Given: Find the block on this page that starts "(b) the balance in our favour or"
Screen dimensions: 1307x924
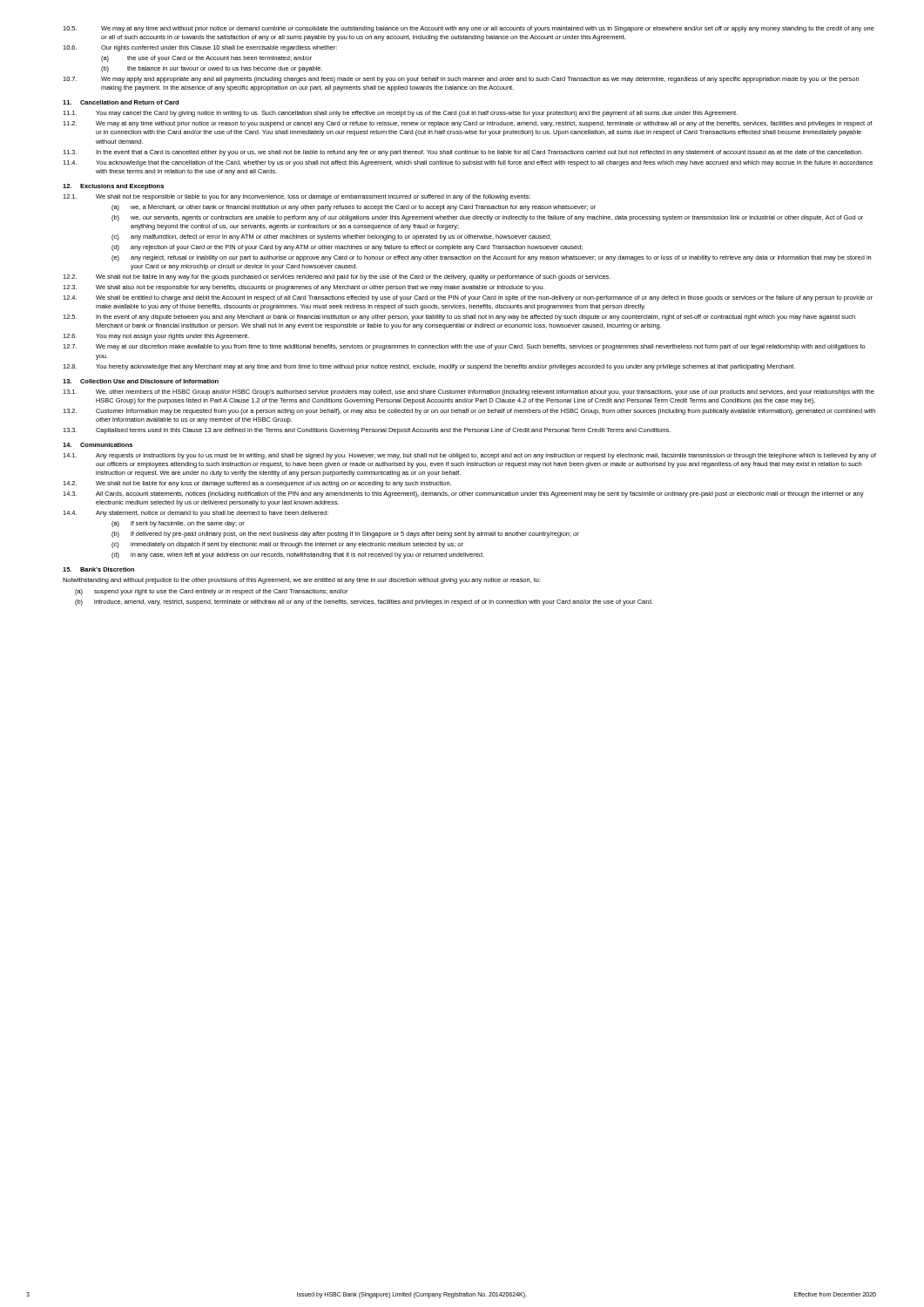Looking at the screenshot, I should coord(489,69).
